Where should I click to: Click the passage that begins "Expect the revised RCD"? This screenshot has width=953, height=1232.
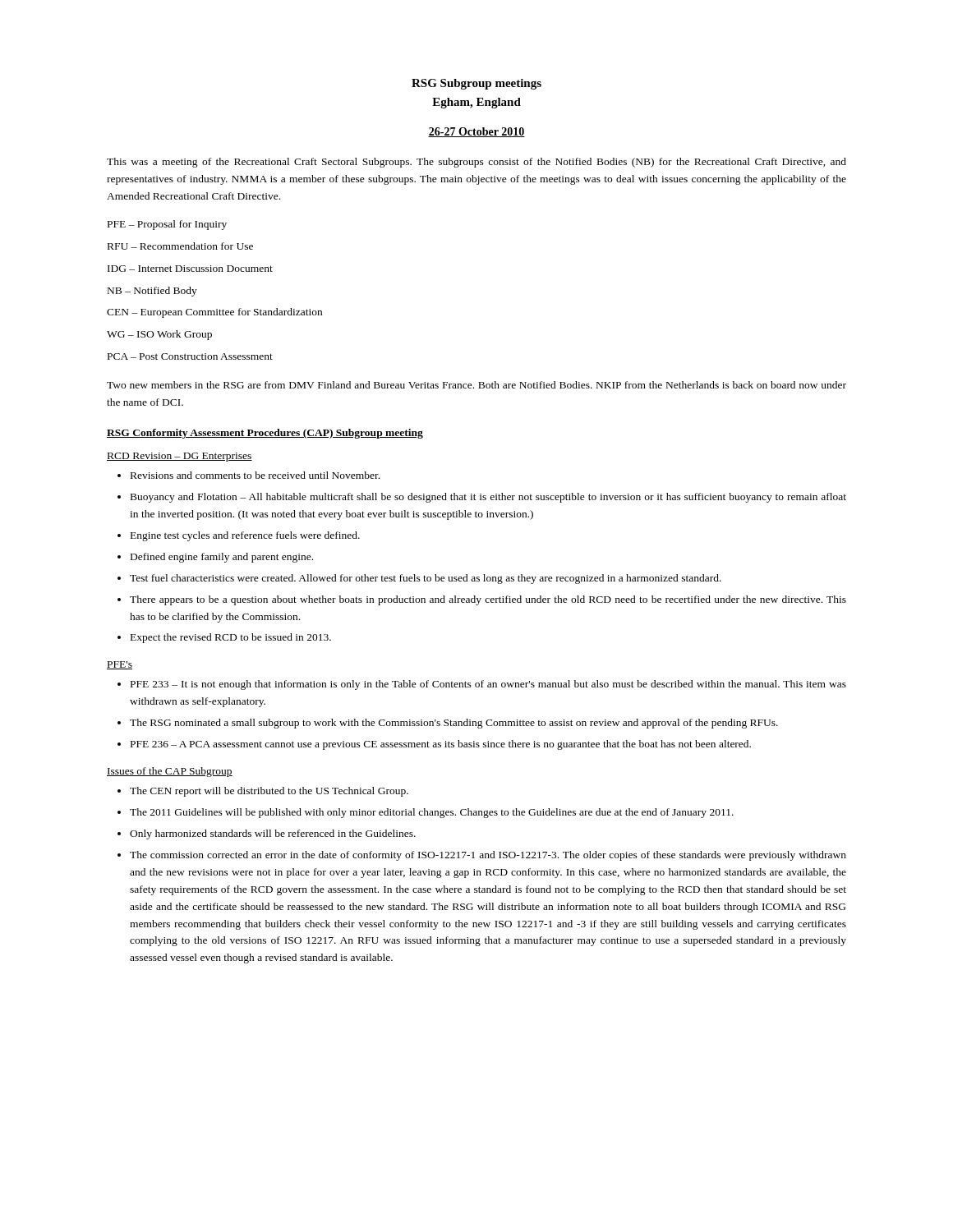(231, 637)
